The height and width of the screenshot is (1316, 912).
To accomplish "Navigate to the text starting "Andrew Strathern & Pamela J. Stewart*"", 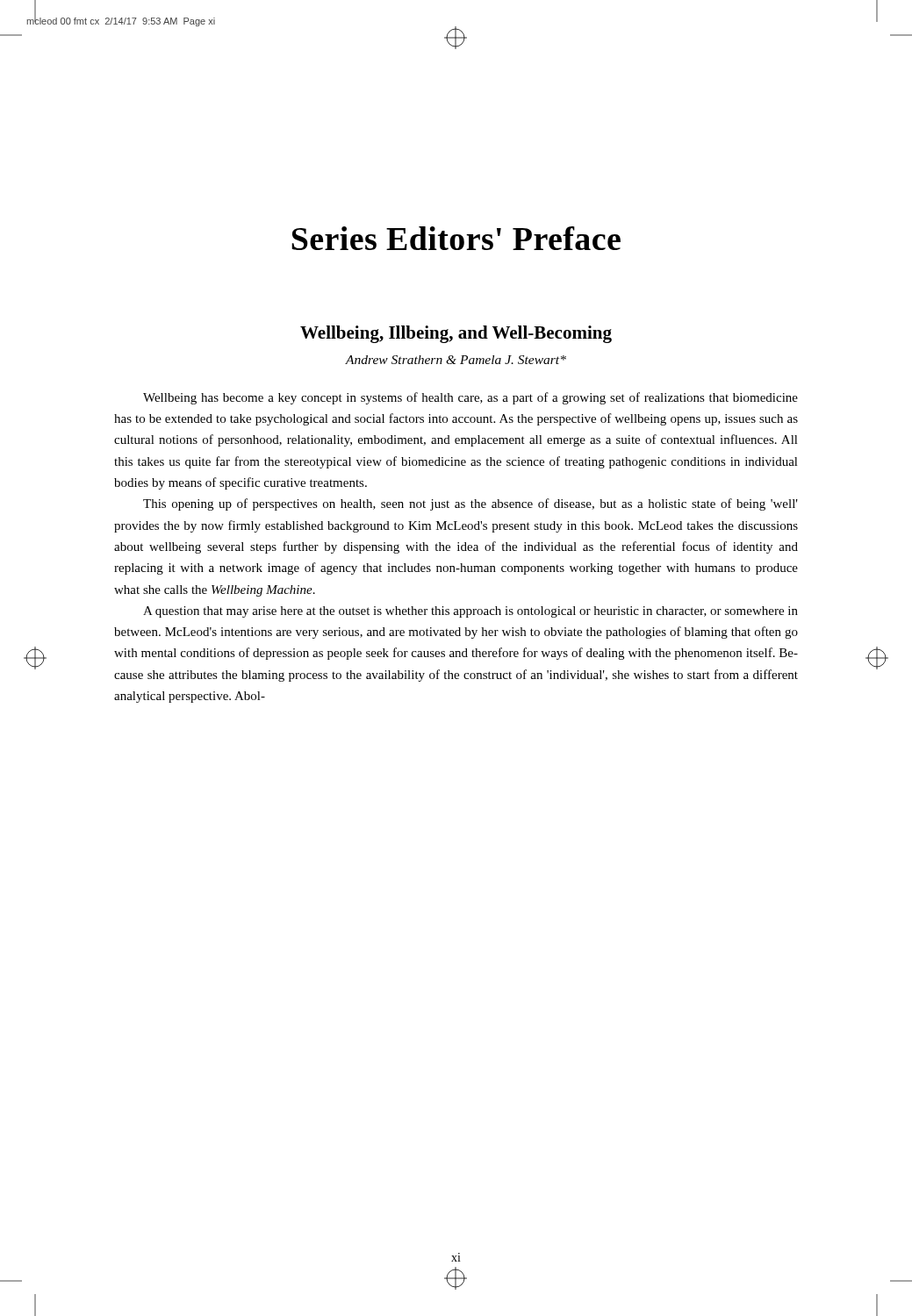I will click(x=456, y=359).
